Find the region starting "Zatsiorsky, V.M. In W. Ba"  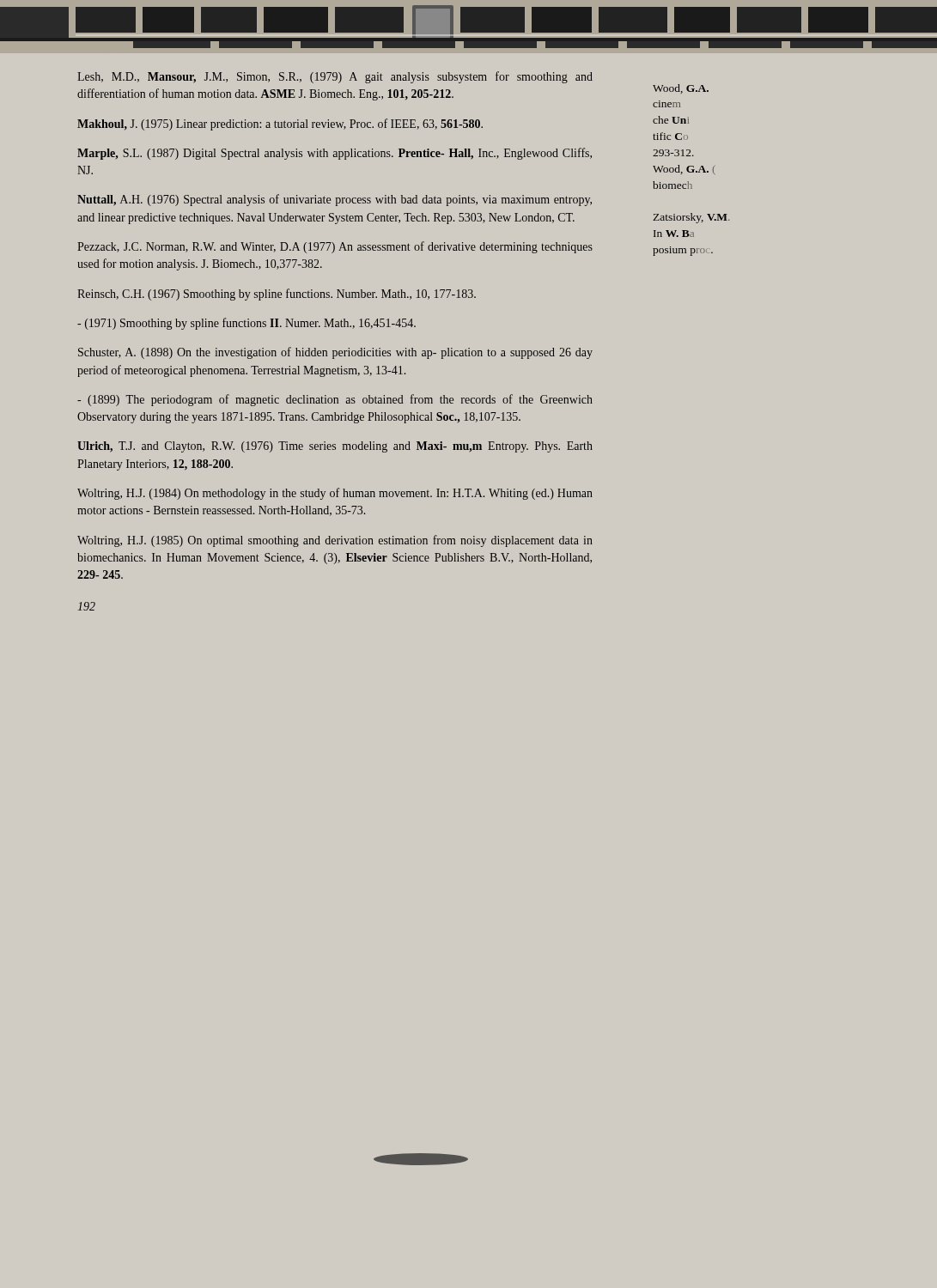pyautogui.click(x=691, y=218)
